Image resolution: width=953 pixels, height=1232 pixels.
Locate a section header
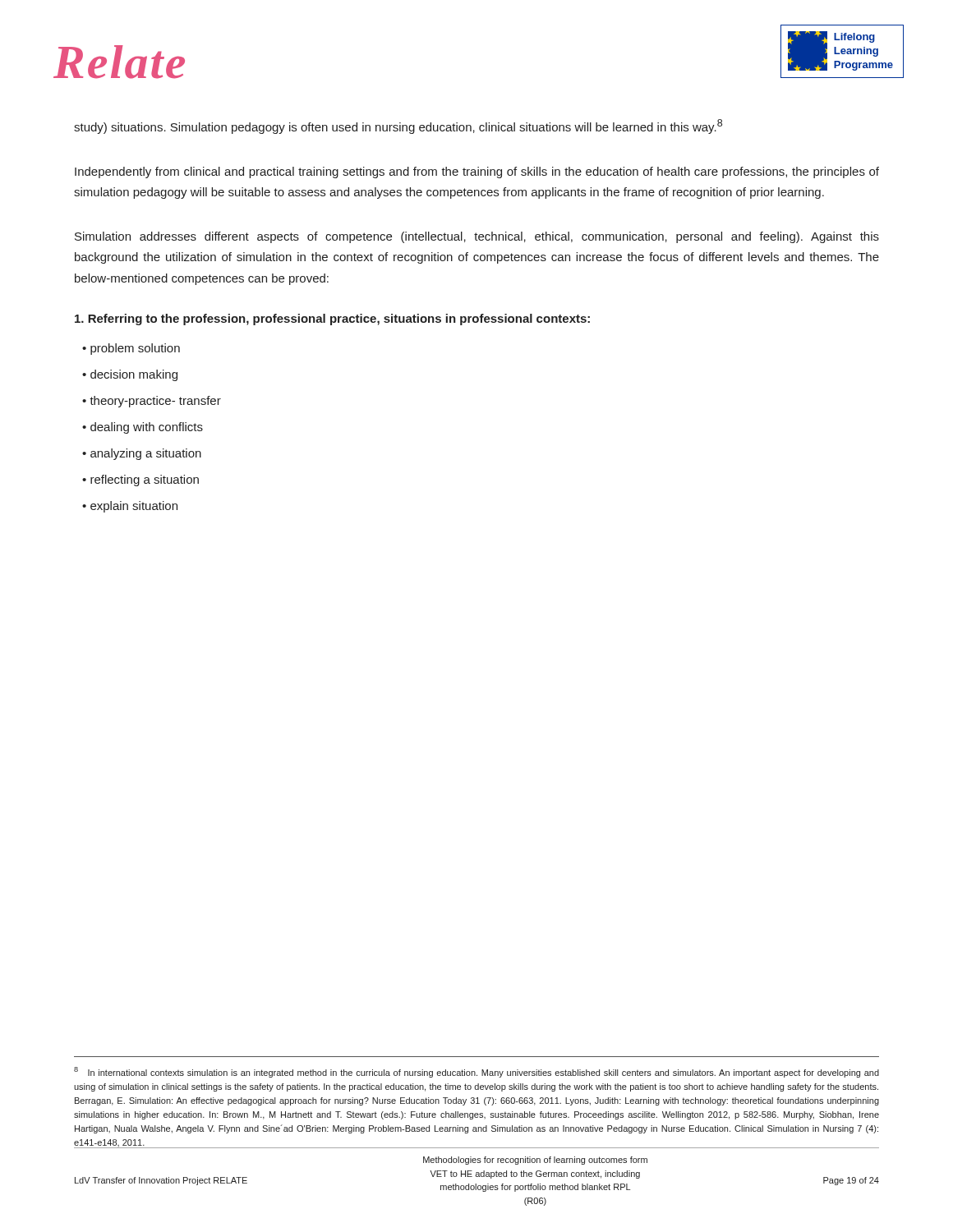(332, 318)
